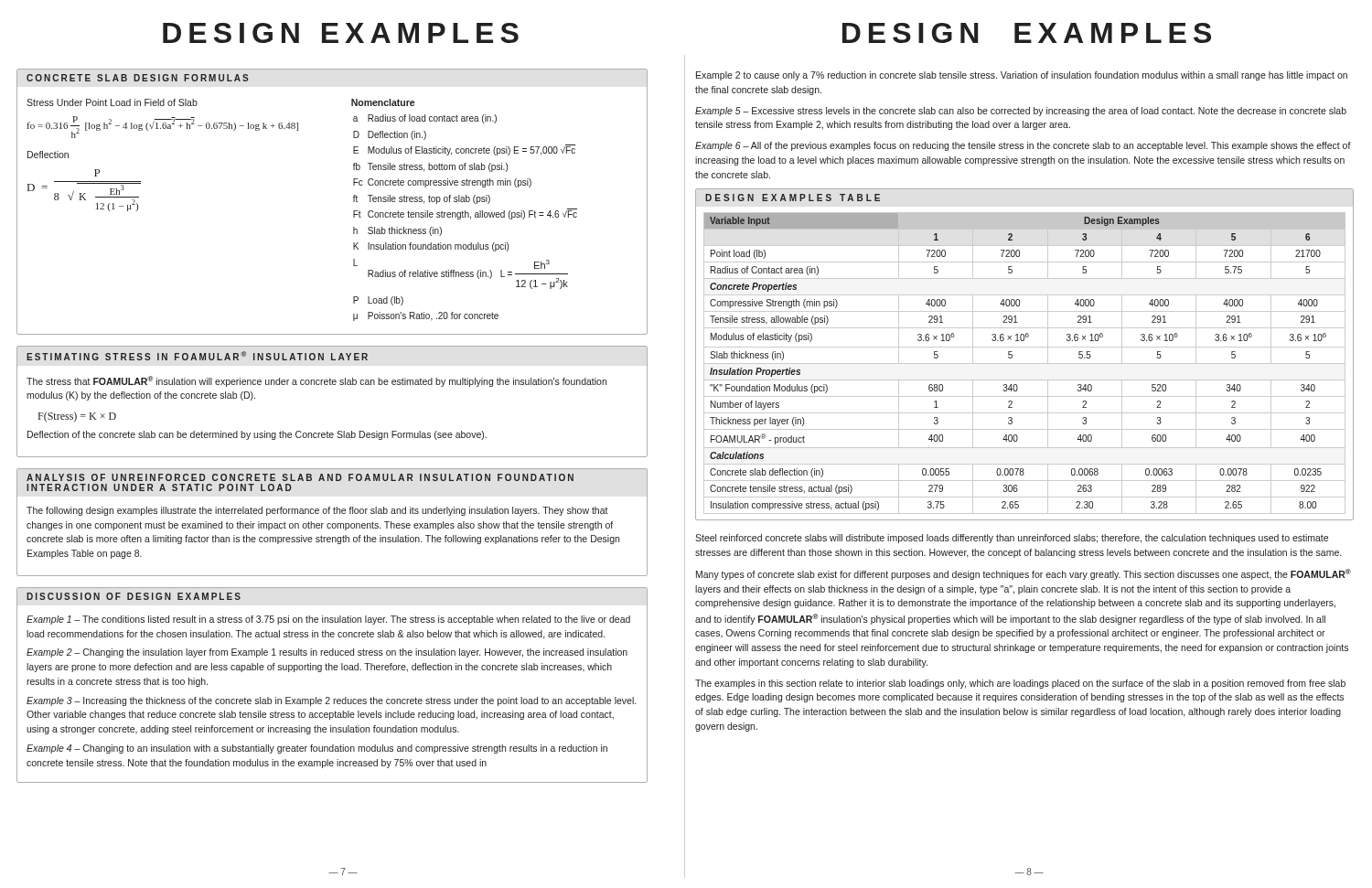1372x888 pixels.
Task: Select the block starting "DDeflection (in.)"
Action: (390, 135)
